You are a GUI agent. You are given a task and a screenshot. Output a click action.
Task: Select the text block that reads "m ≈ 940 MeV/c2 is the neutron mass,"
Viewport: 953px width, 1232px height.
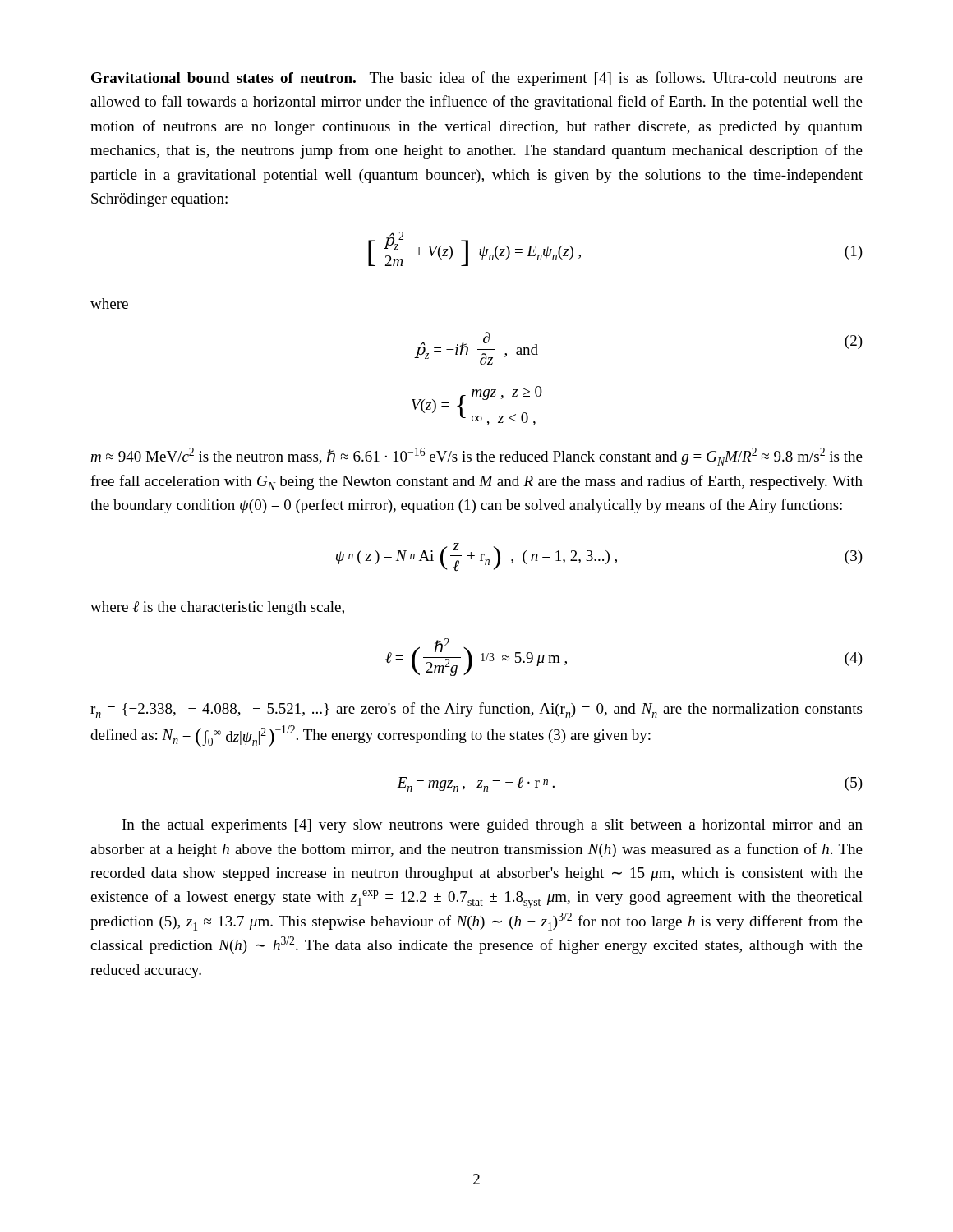(x=476, y=480)
